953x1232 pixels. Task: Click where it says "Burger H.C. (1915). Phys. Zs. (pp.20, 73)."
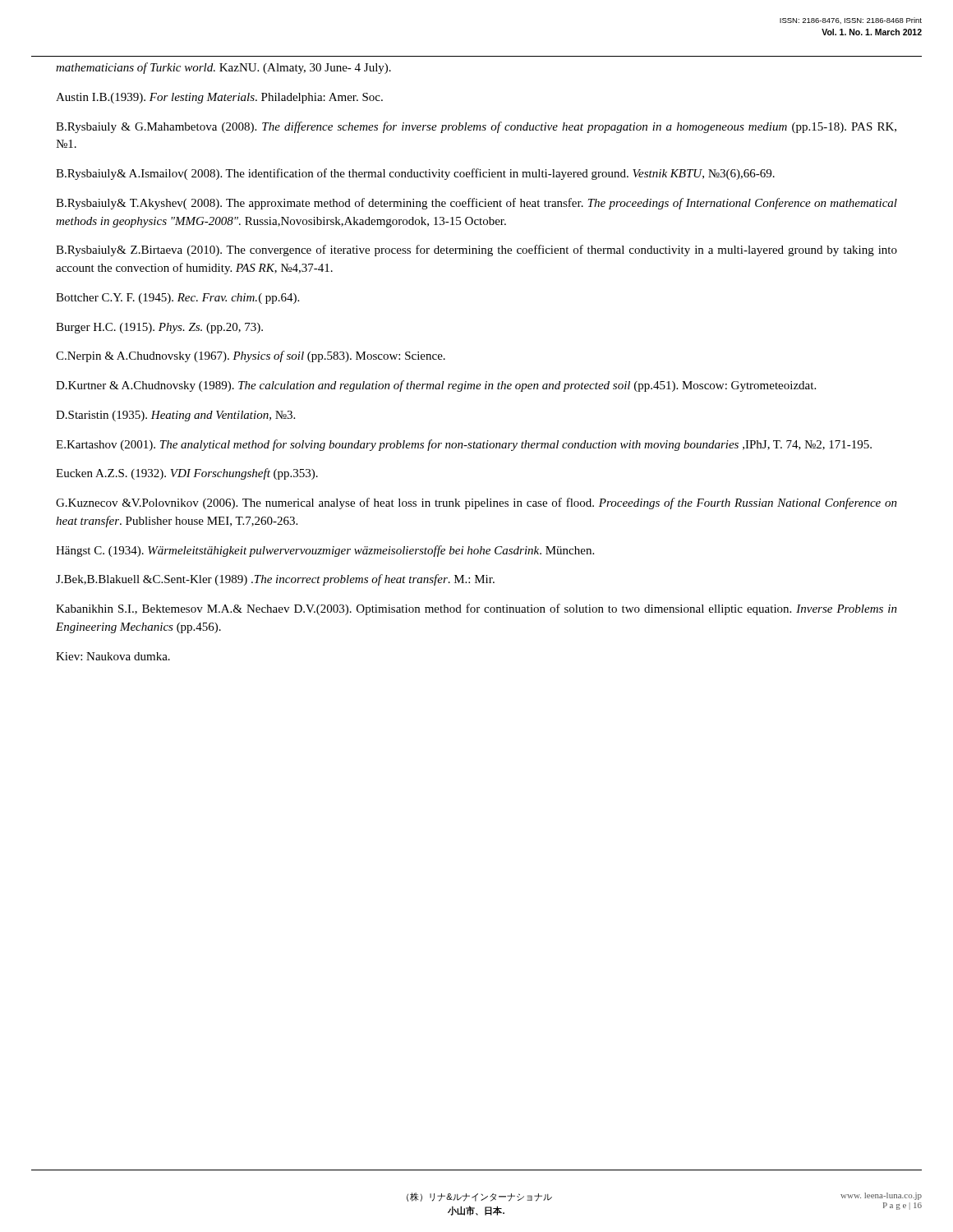point(160,326)
